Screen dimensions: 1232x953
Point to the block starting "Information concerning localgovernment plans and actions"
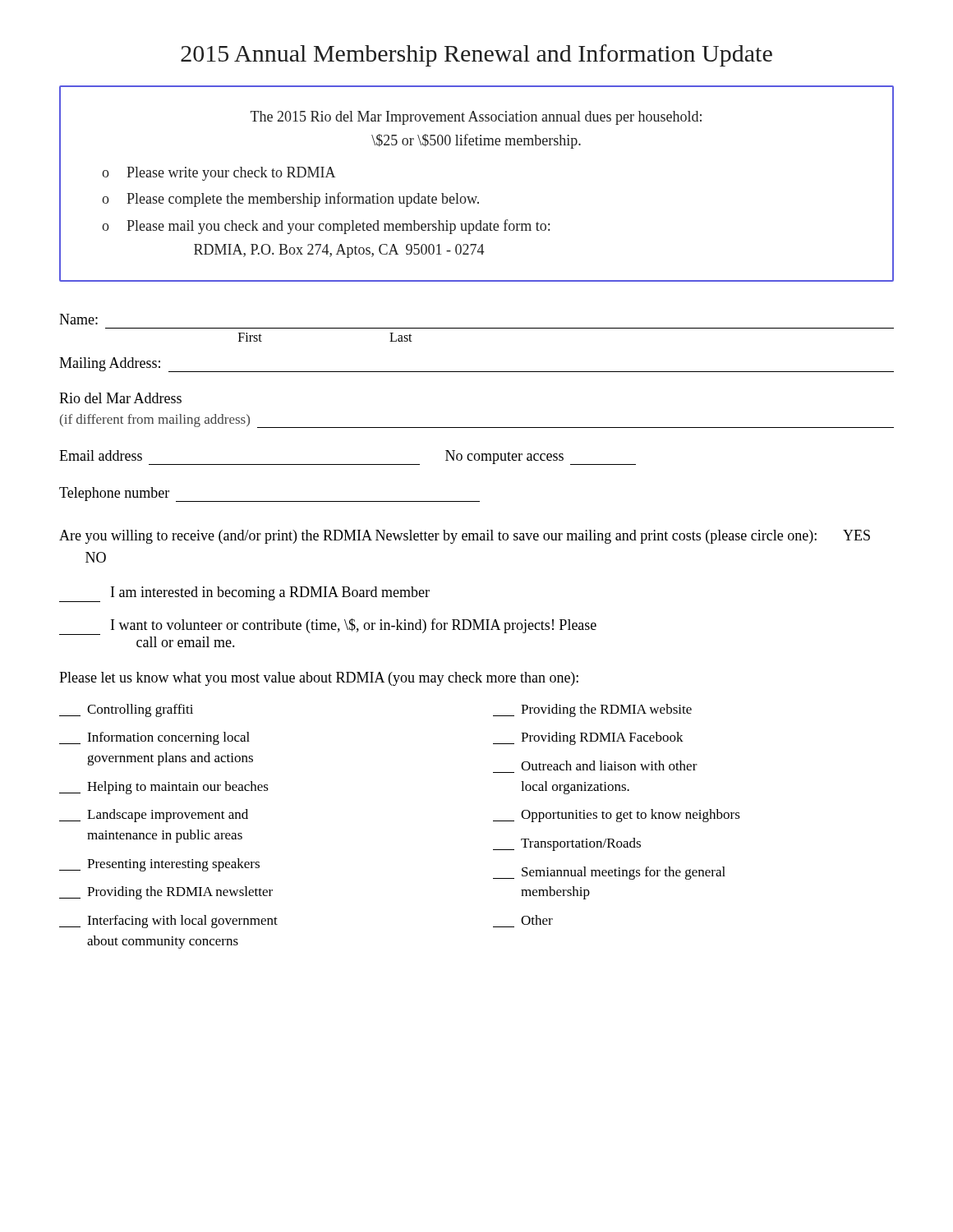(156, 748)
